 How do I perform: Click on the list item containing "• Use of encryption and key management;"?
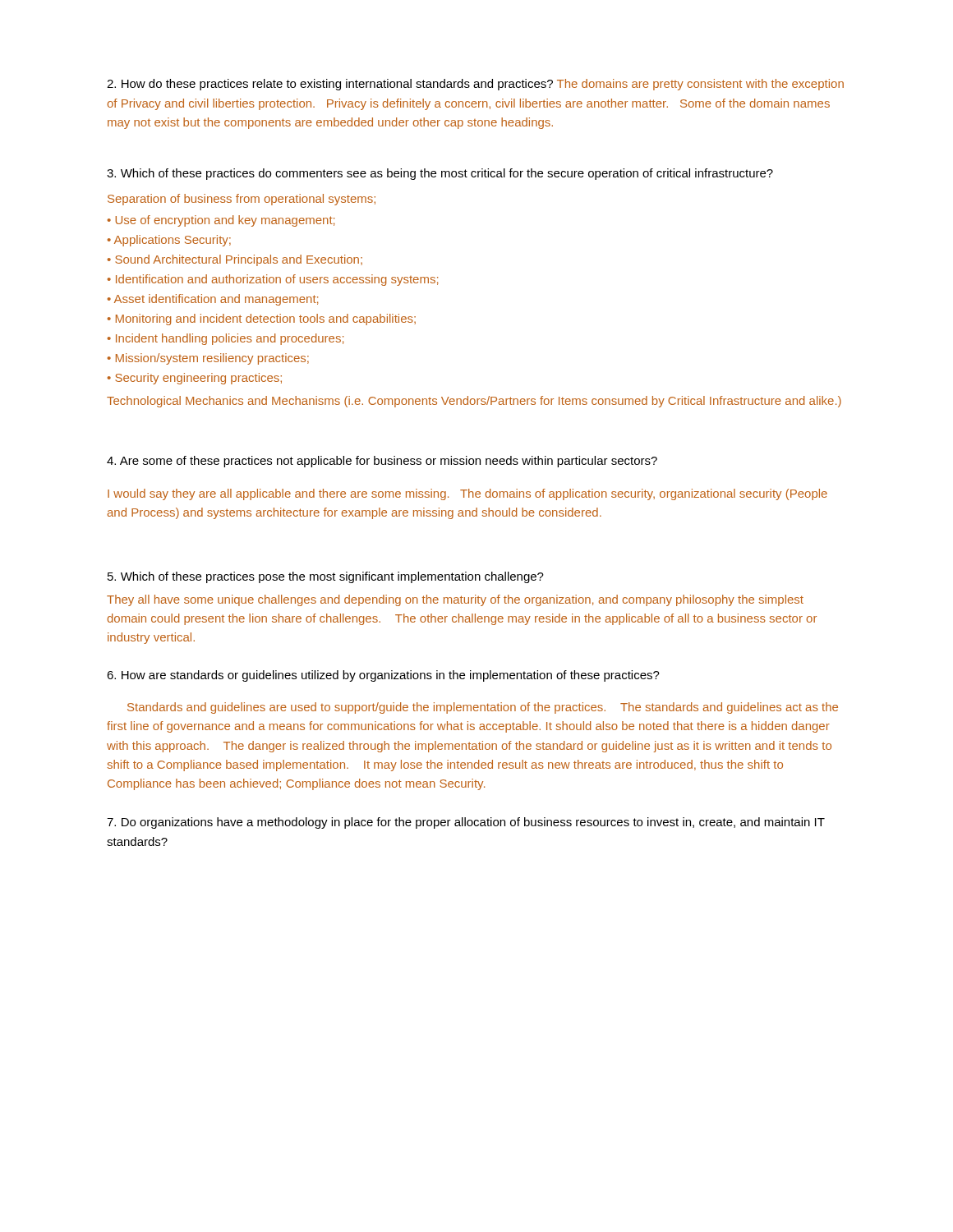point(221,220)
